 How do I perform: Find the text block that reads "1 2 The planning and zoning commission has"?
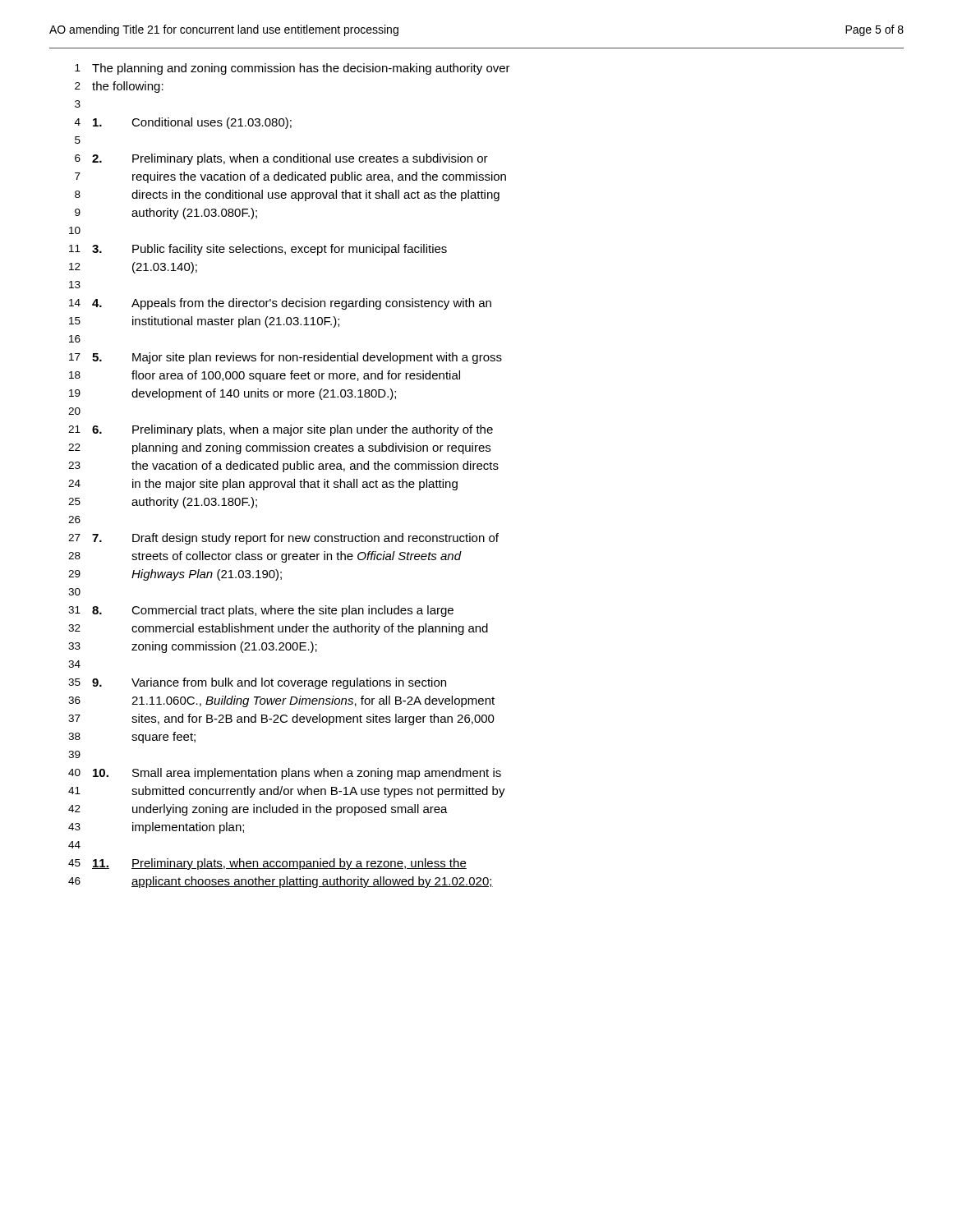476,77
